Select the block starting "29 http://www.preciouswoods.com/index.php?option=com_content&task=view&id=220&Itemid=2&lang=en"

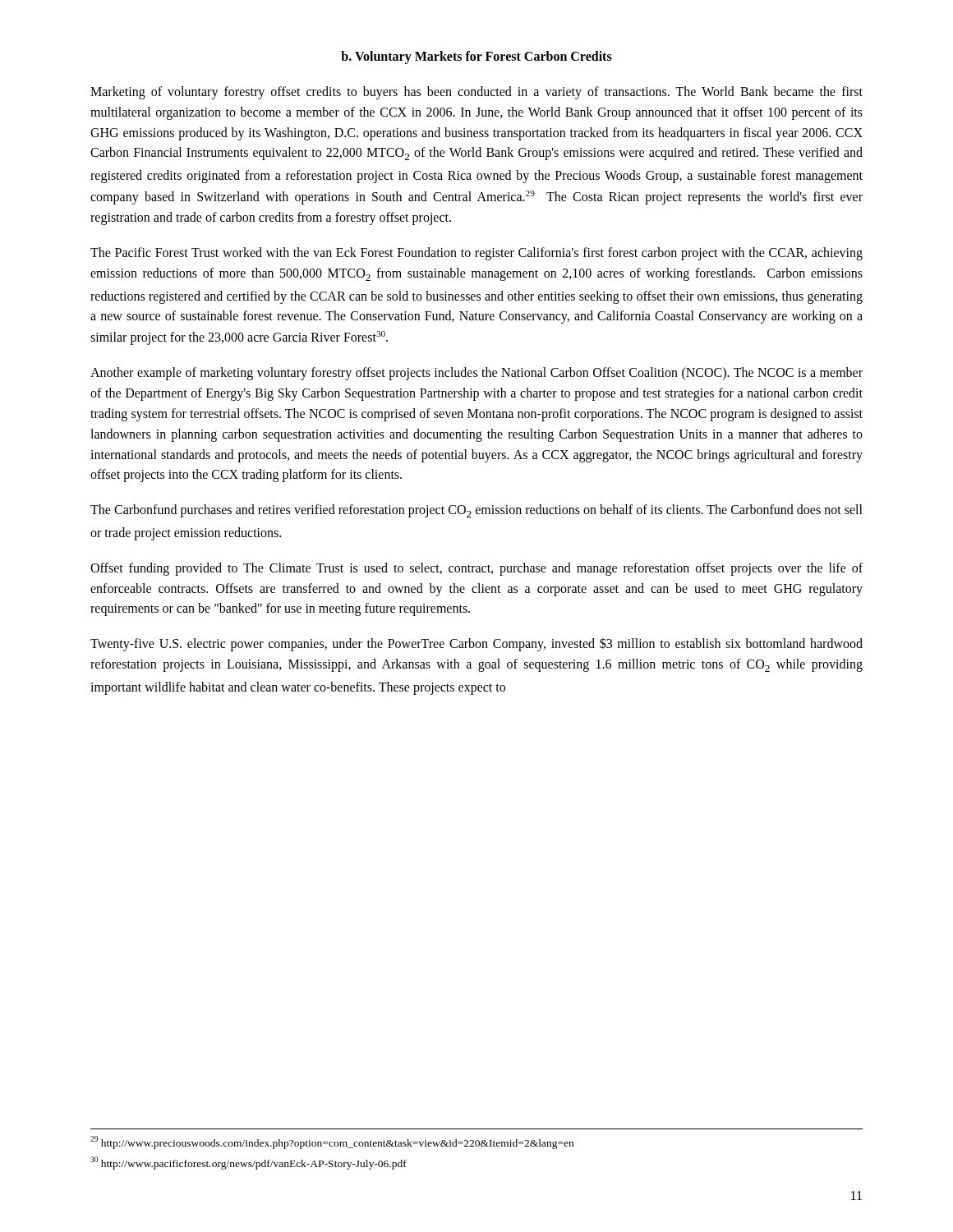point(332,1142)
